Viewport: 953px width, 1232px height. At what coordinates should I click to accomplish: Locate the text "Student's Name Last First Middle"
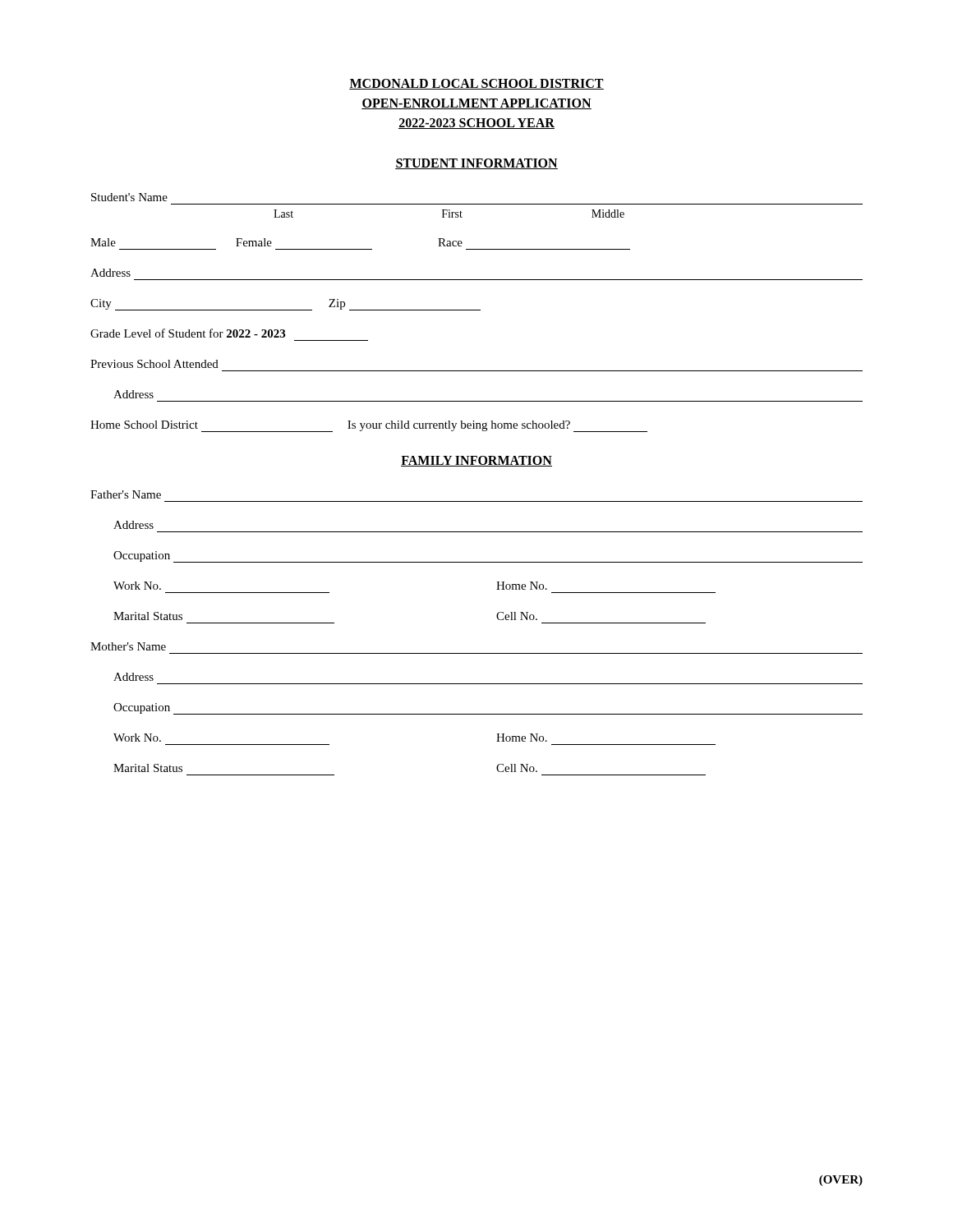point(476,205)
